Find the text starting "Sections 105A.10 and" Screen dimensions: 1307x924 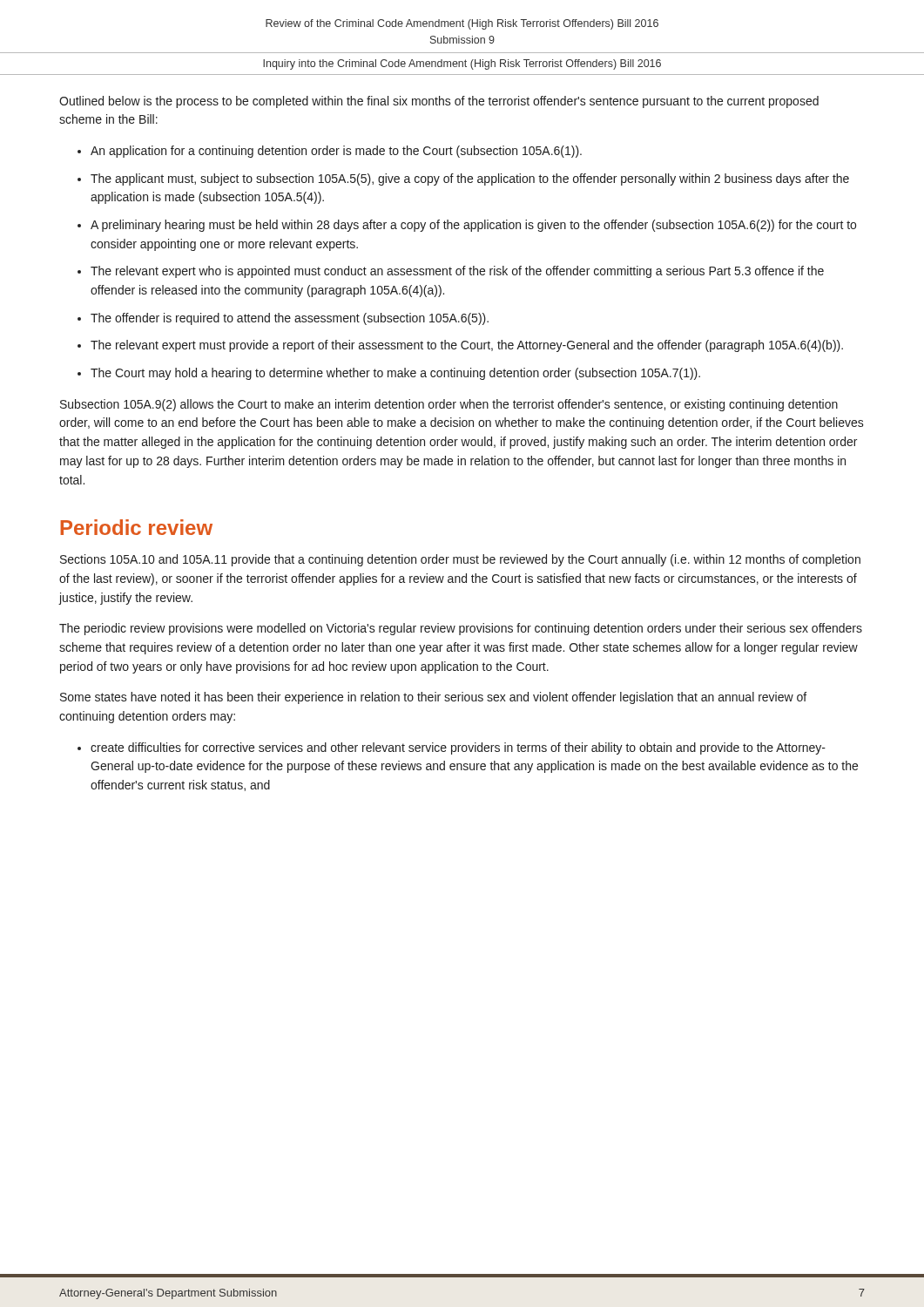click(460, 578)
